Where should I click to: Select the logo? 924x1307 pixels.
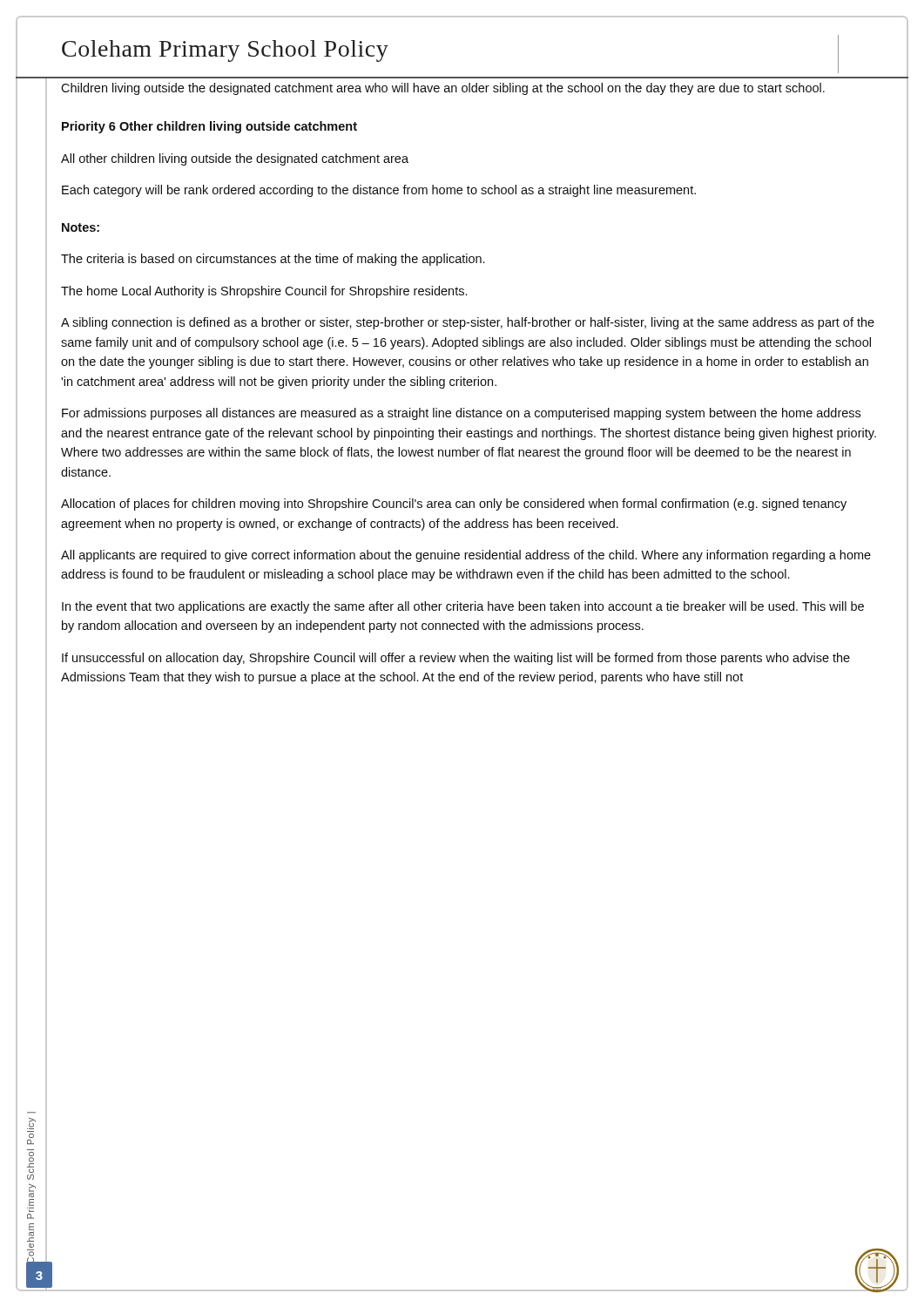click(877, 1270)
